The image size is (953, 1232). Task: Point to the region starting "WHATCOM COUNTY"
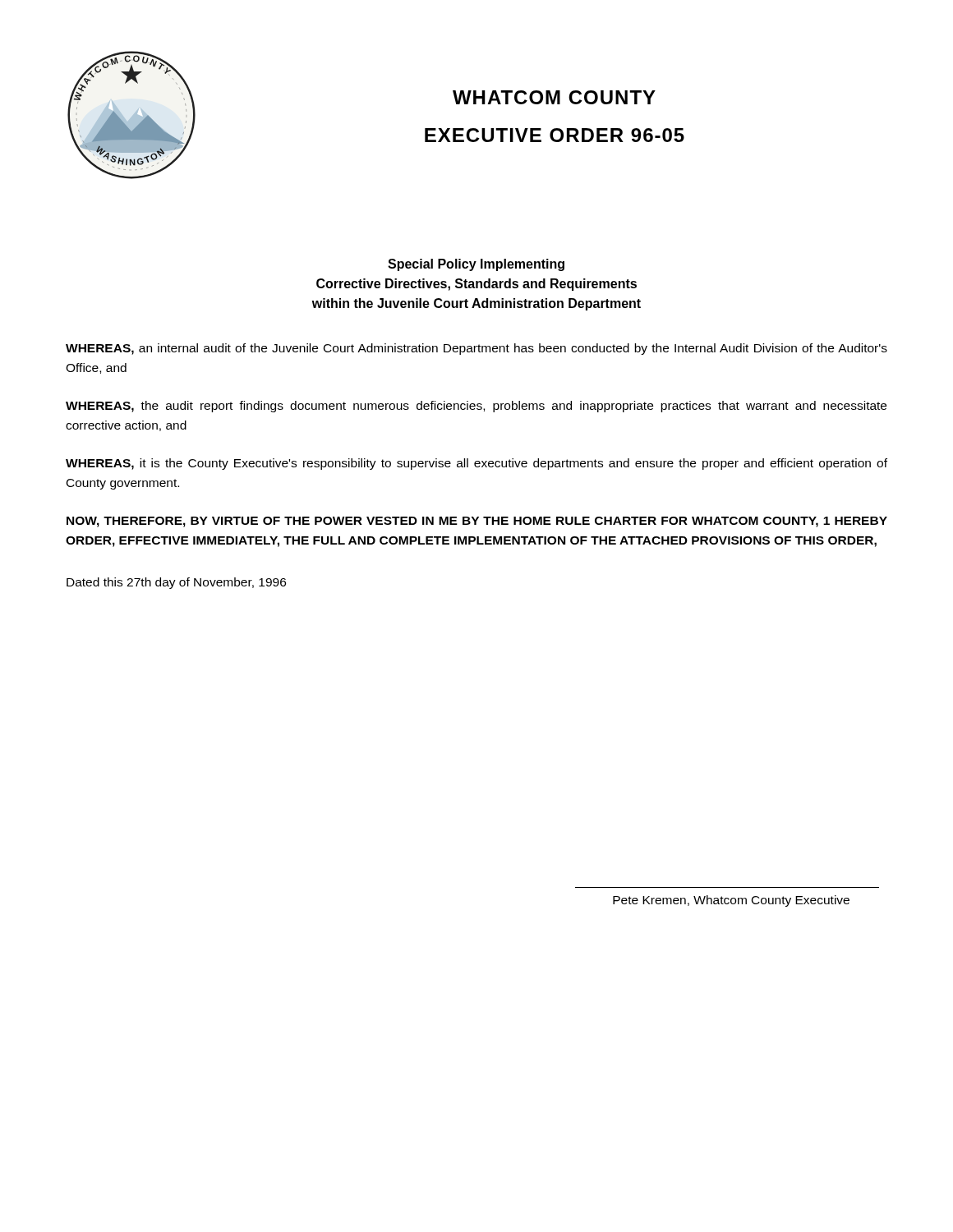pos(555,97)
